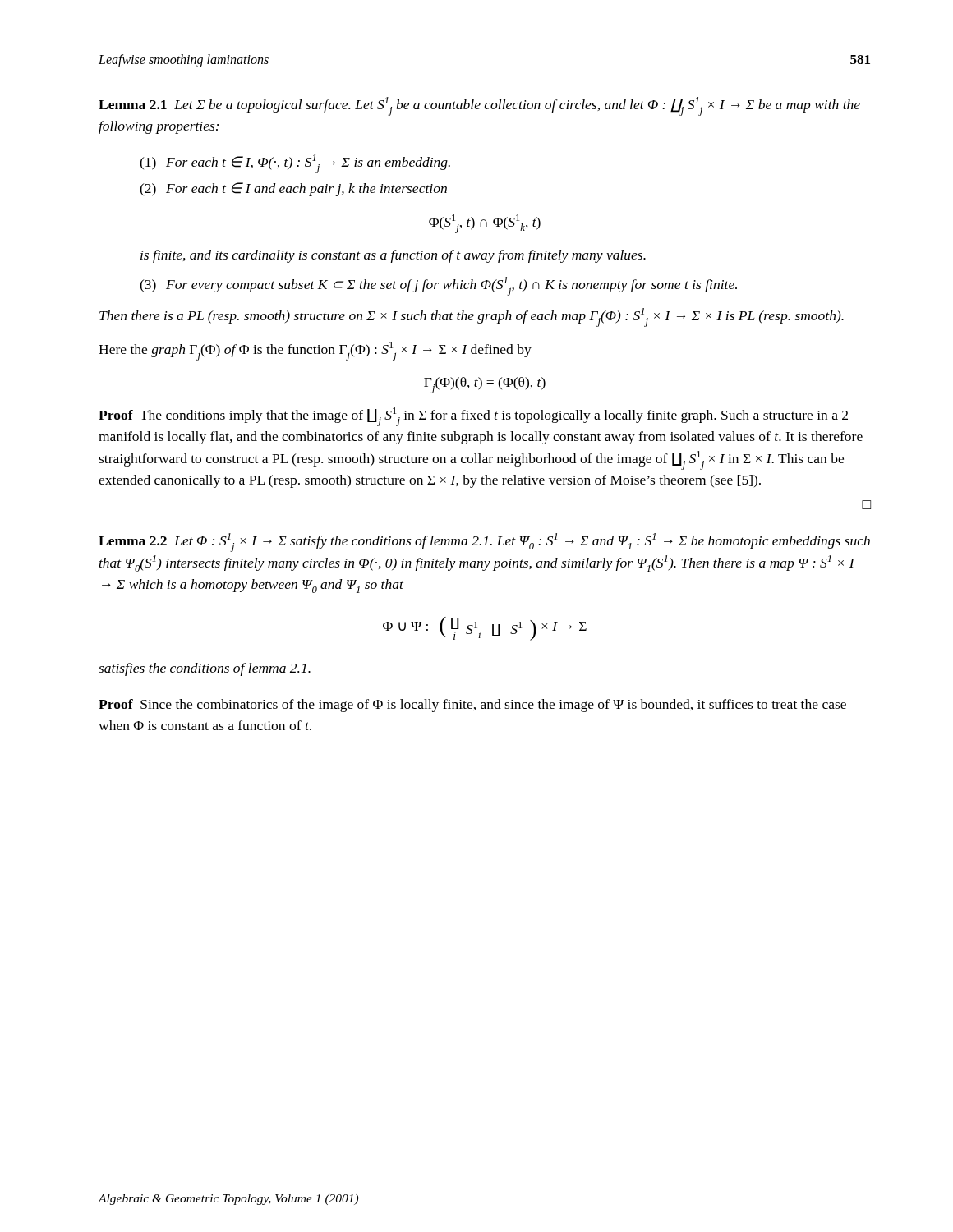Point to the region starting "Φ ∪ Ψ"
Viewport: 953px width, 1232px height.
pos(485,627)
